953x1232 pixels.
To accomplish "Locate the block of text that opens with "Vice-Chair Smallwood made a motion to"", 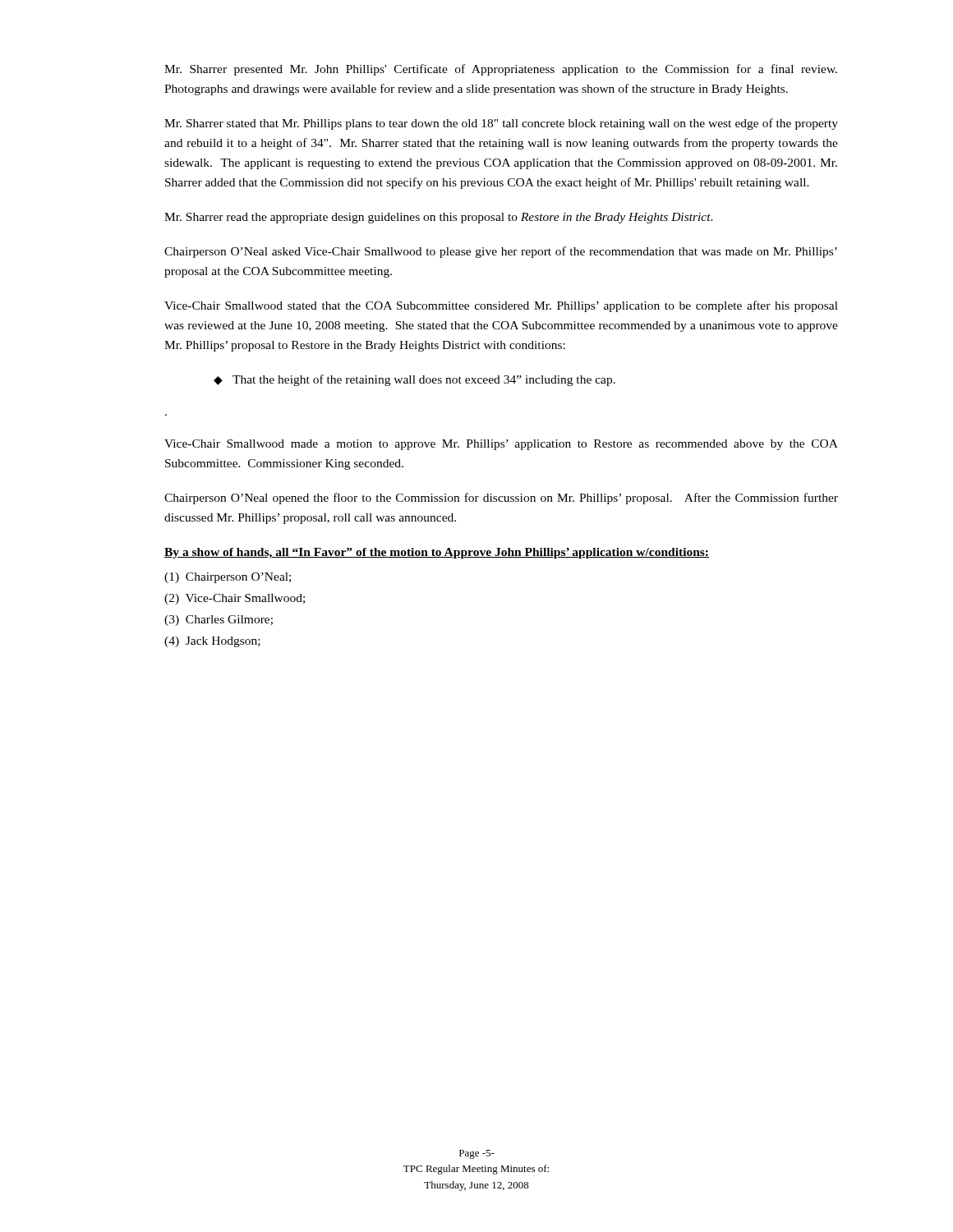I will pos(501,453).
